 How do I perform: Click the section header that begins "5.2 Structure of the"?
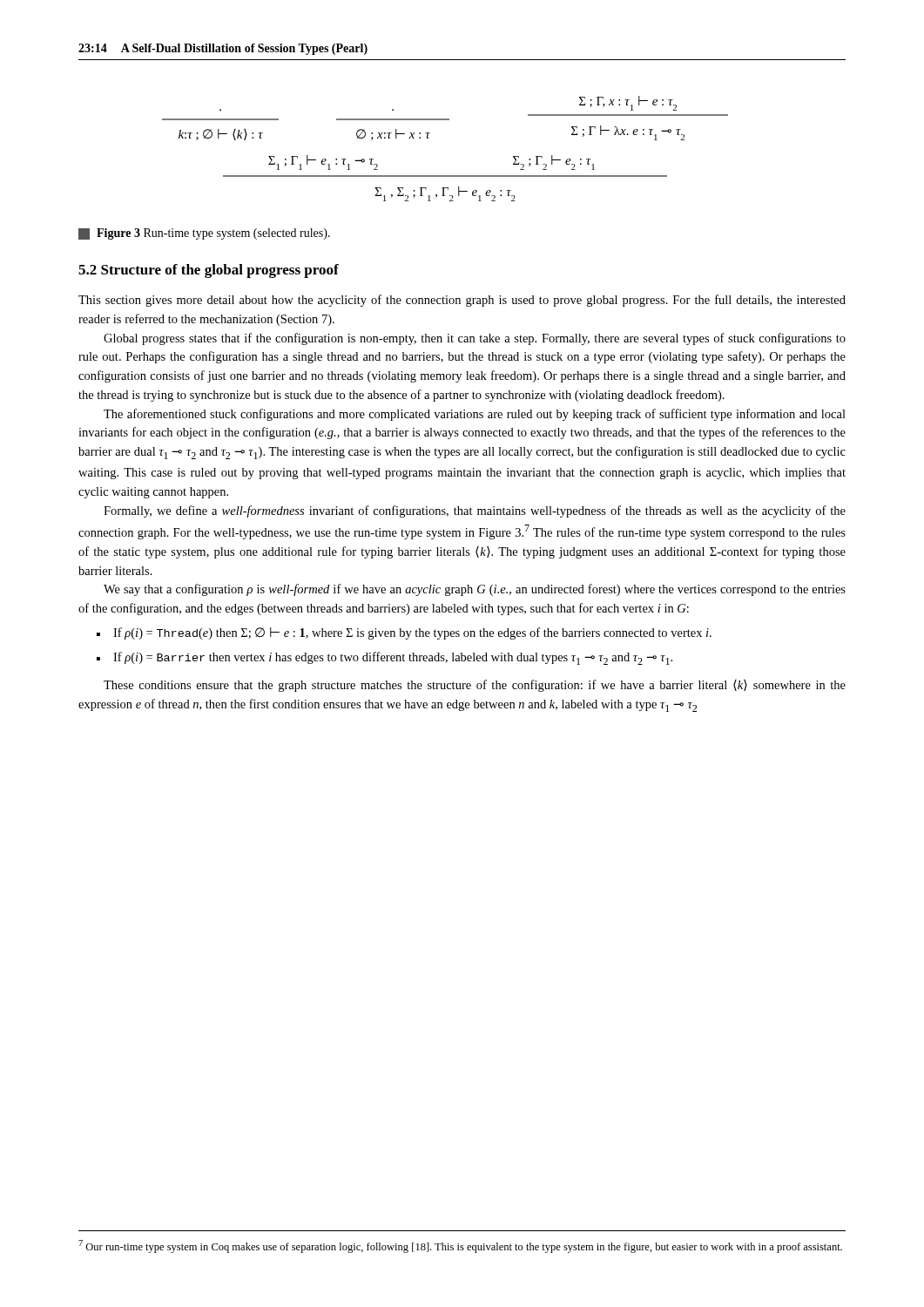click(208, 270)
